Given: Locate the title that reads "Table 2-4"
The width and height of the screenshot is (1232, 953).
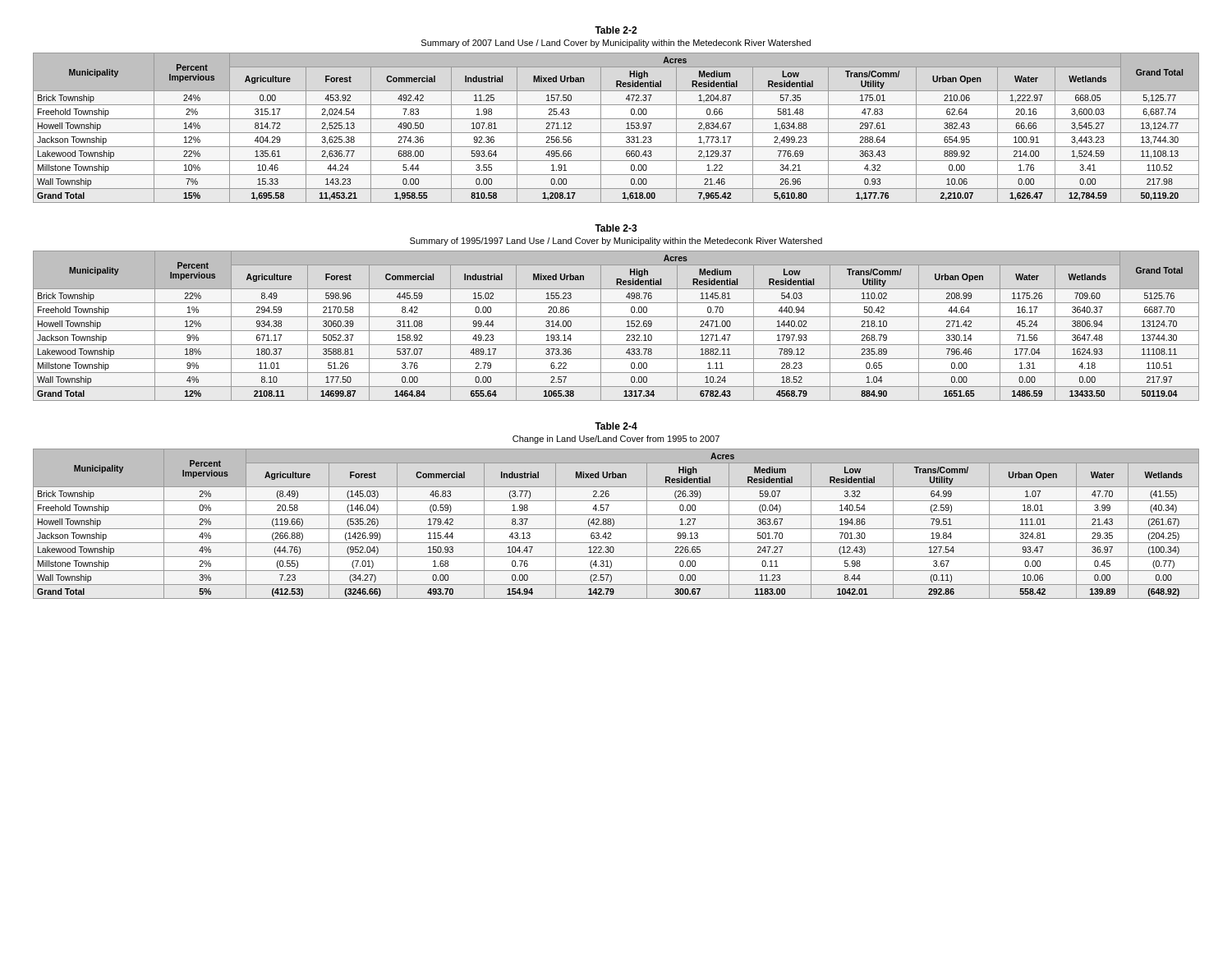Looking at the screenshot, I should click(616, 426).
